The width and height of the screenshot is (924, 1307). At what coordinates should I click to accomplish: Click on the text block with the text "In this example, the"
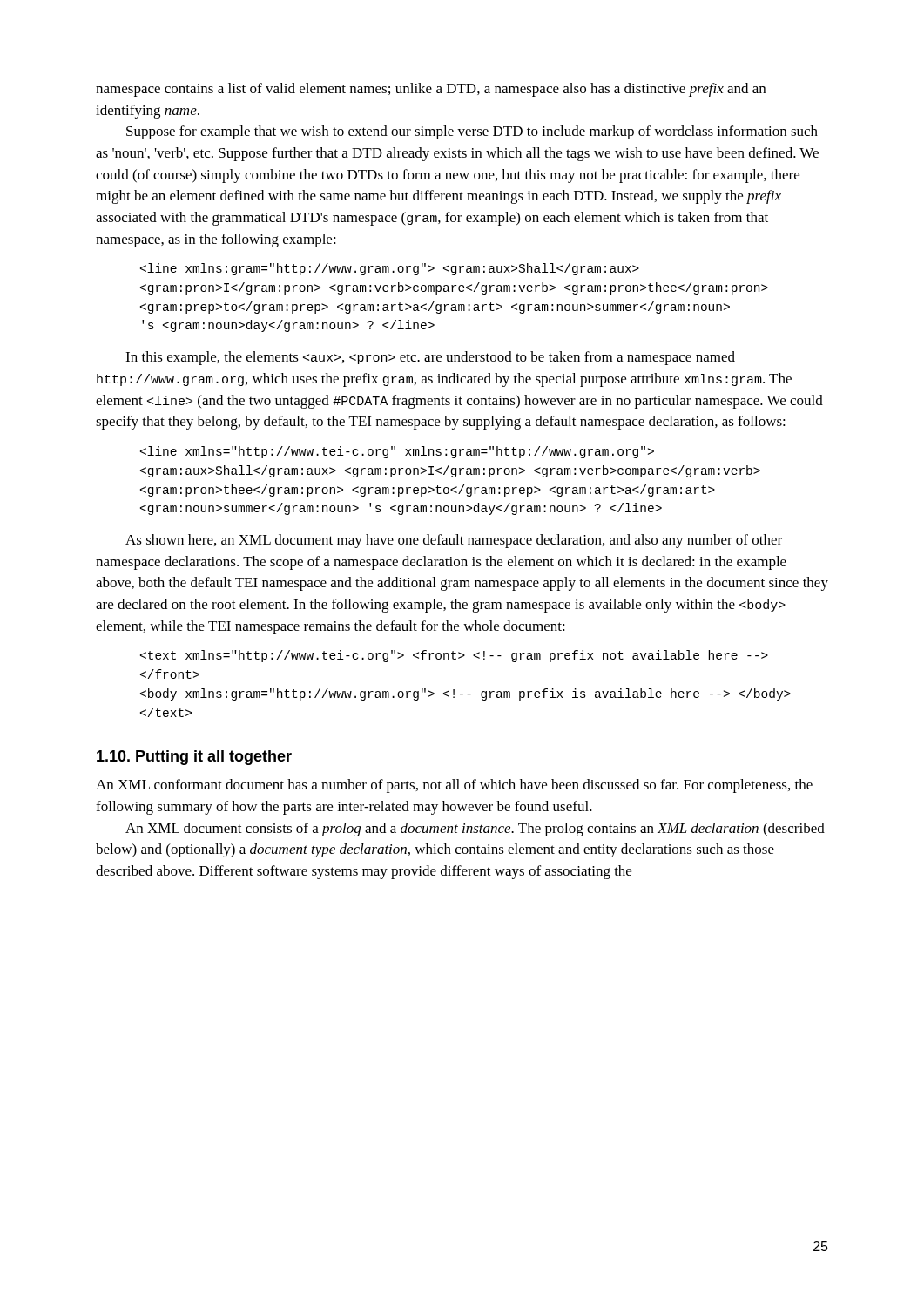[462, 390]
